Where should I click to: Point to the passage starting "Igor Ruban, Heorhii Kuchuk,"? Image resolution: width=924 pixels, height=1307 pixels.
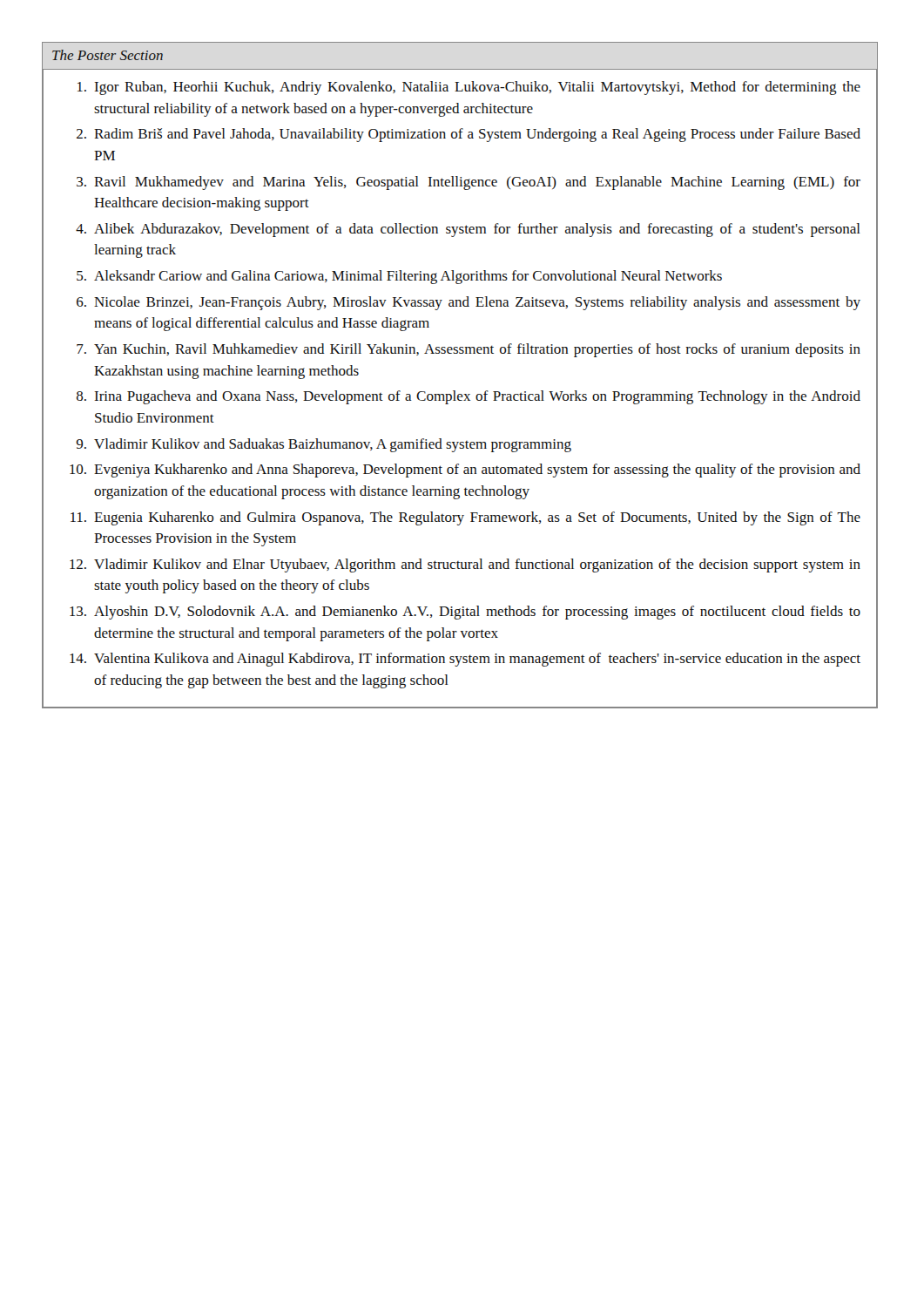coord(460,98)
